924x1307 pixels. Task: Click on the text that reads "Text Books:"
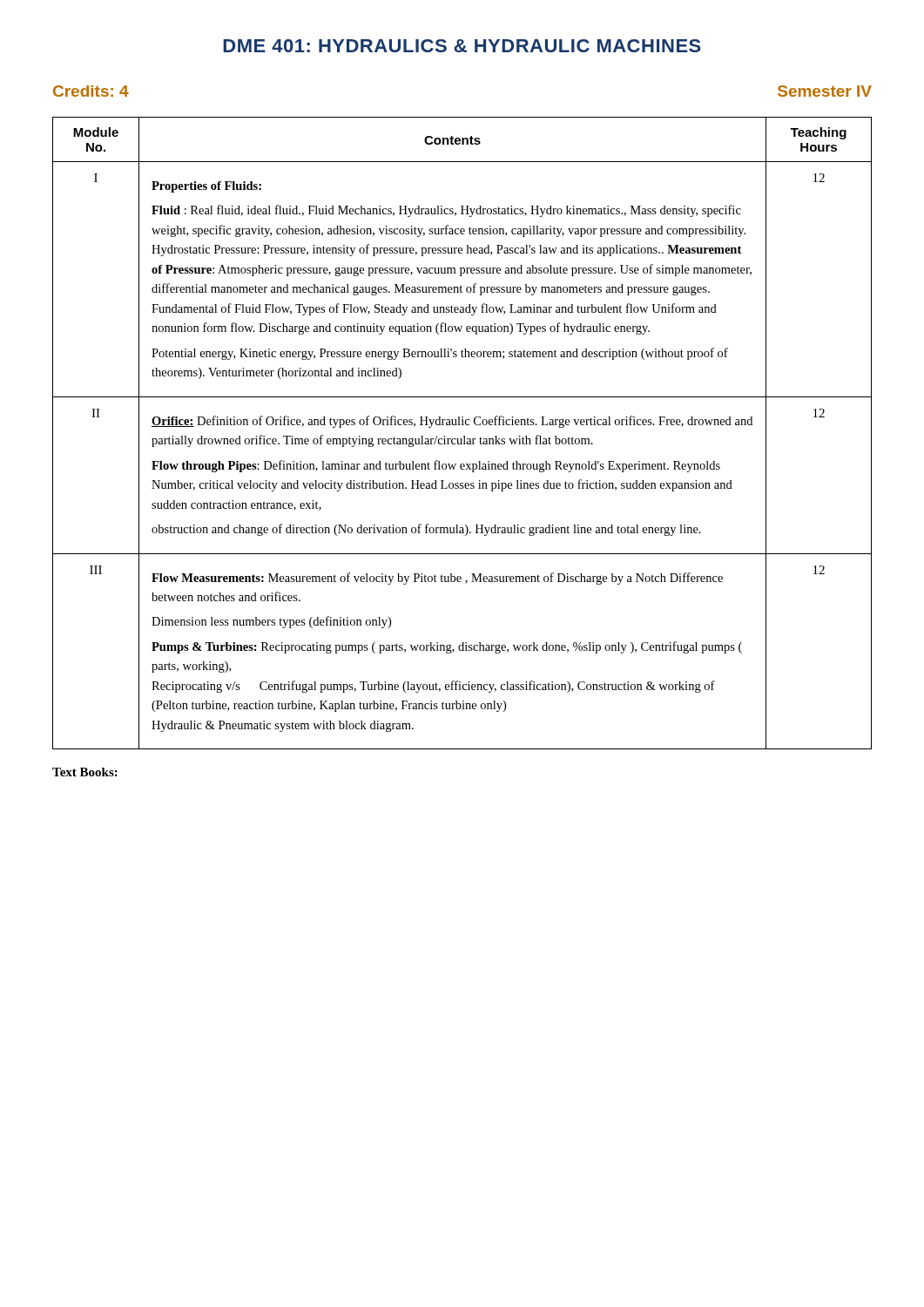tap(85, 772)
